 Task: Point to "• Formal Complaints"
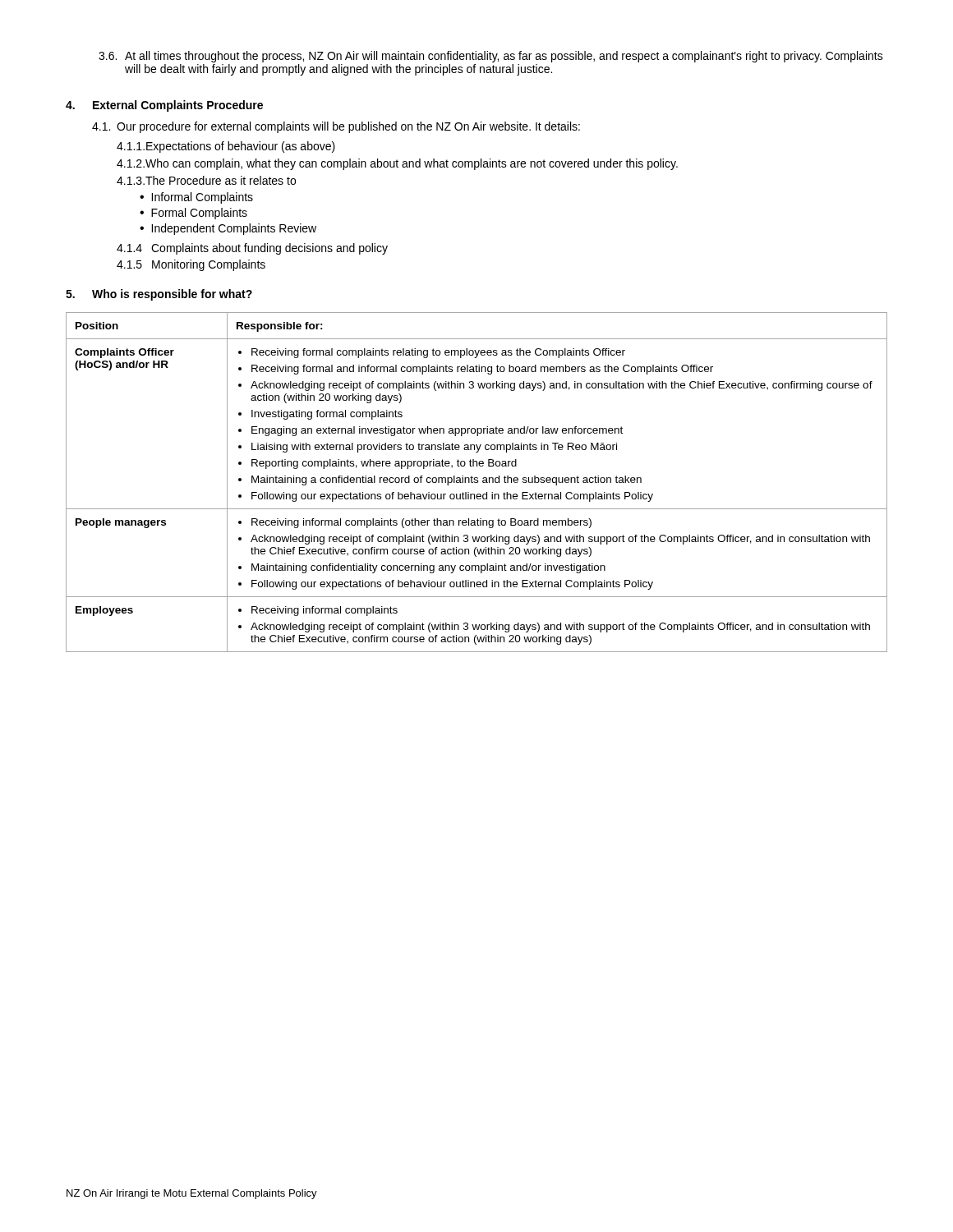click(194, 213)
